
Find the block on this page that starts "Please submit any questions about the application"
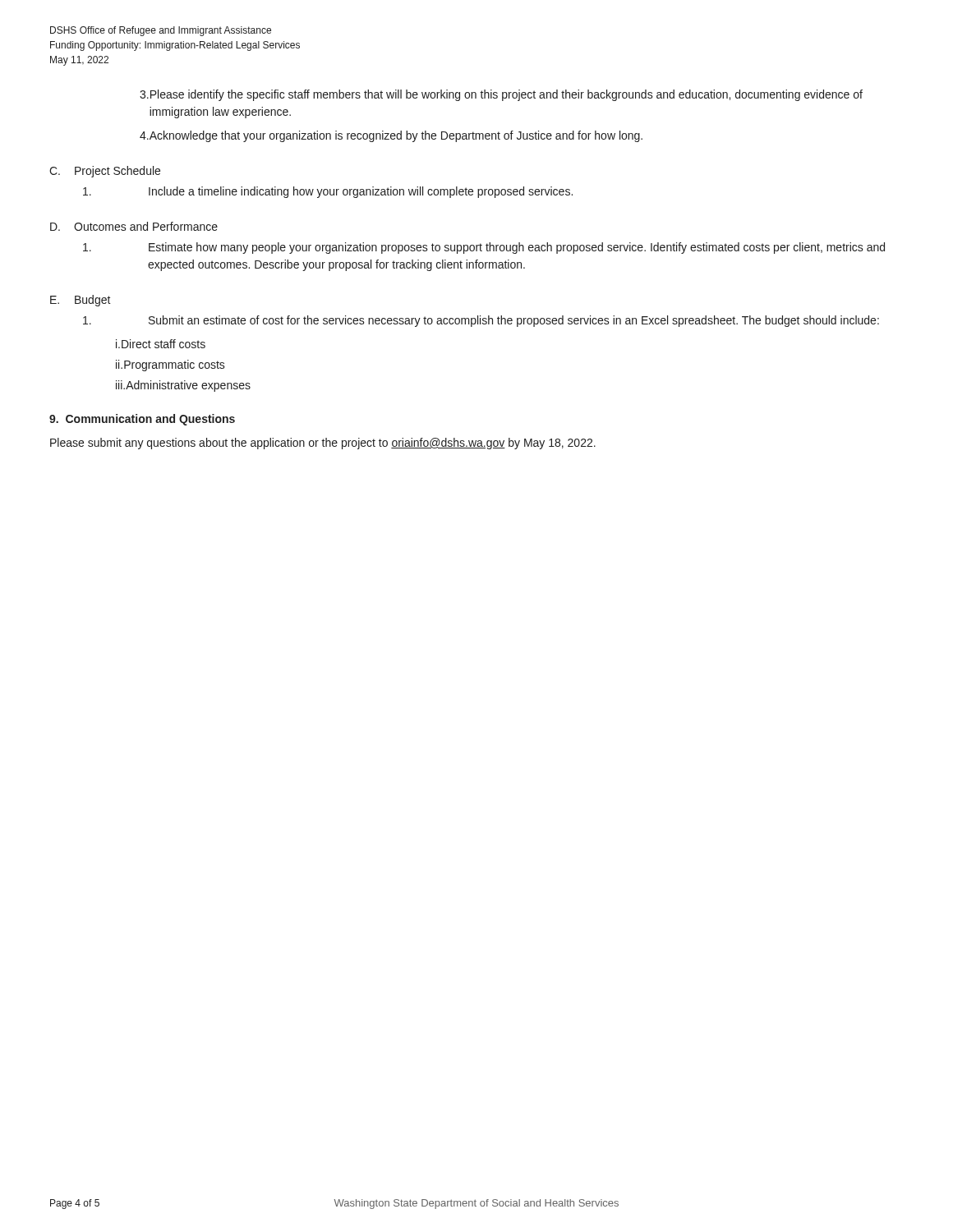323,443
